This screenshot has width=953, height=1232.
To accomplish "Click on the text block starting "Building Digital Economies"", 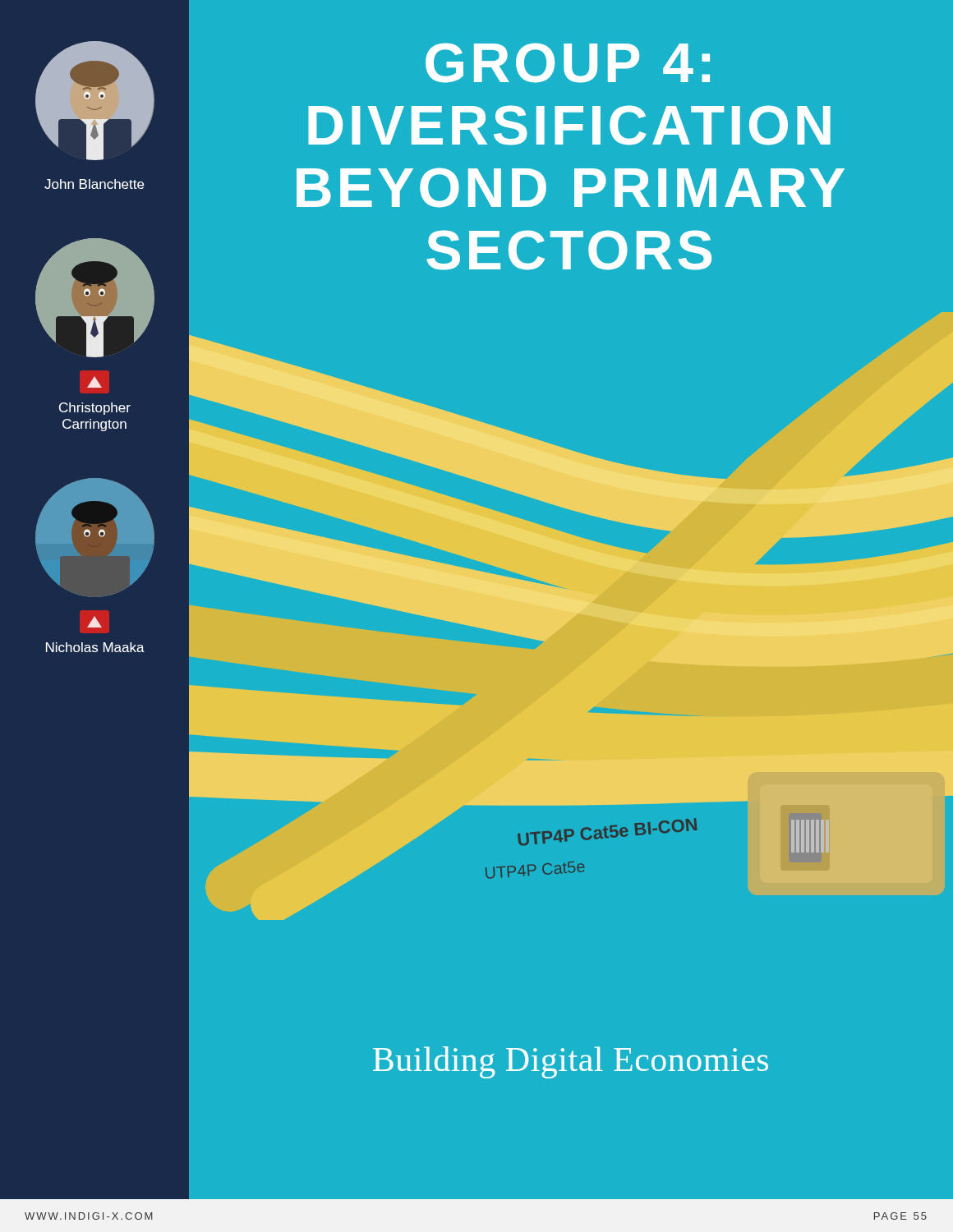I will [571, 1060].
